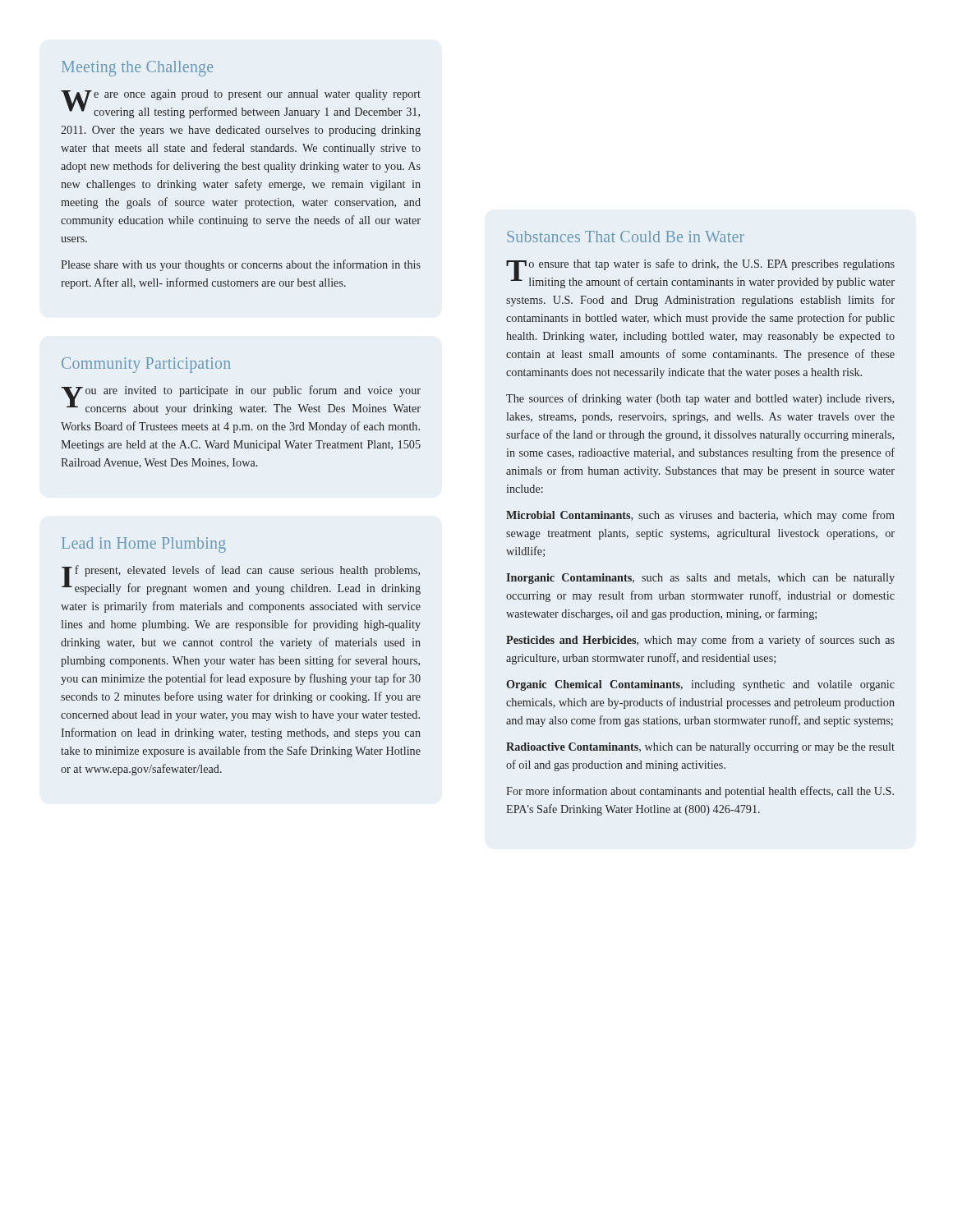The width and height of the screenshot is (953, 1232).
Task: Point to the block beginning "Organic Chemical Contaminants, including synthetic"
Action: 700,702
